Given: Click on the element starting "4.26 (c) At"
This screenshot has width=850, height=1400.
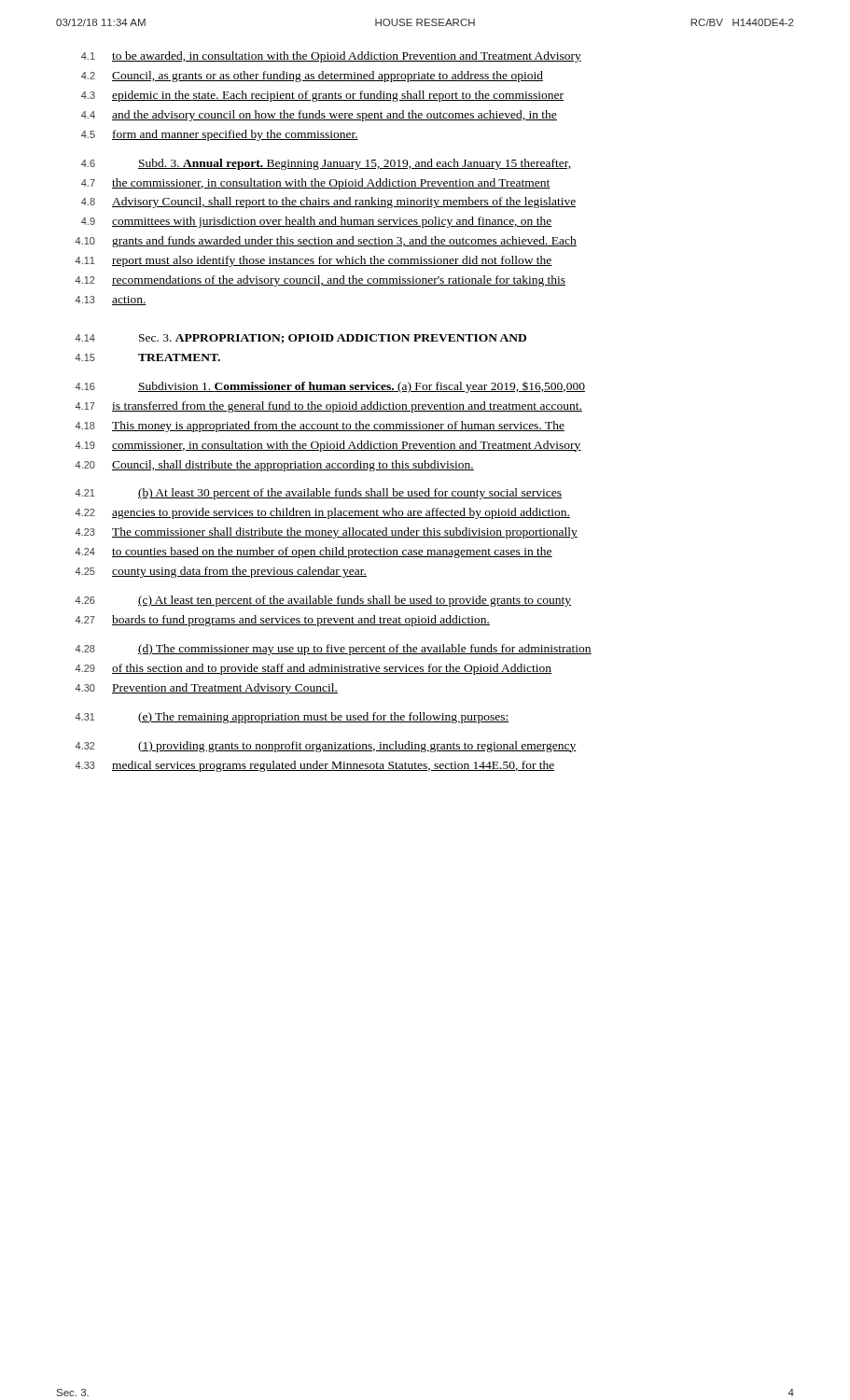Looking at the screenshot, I should click(x=425, y=601).
